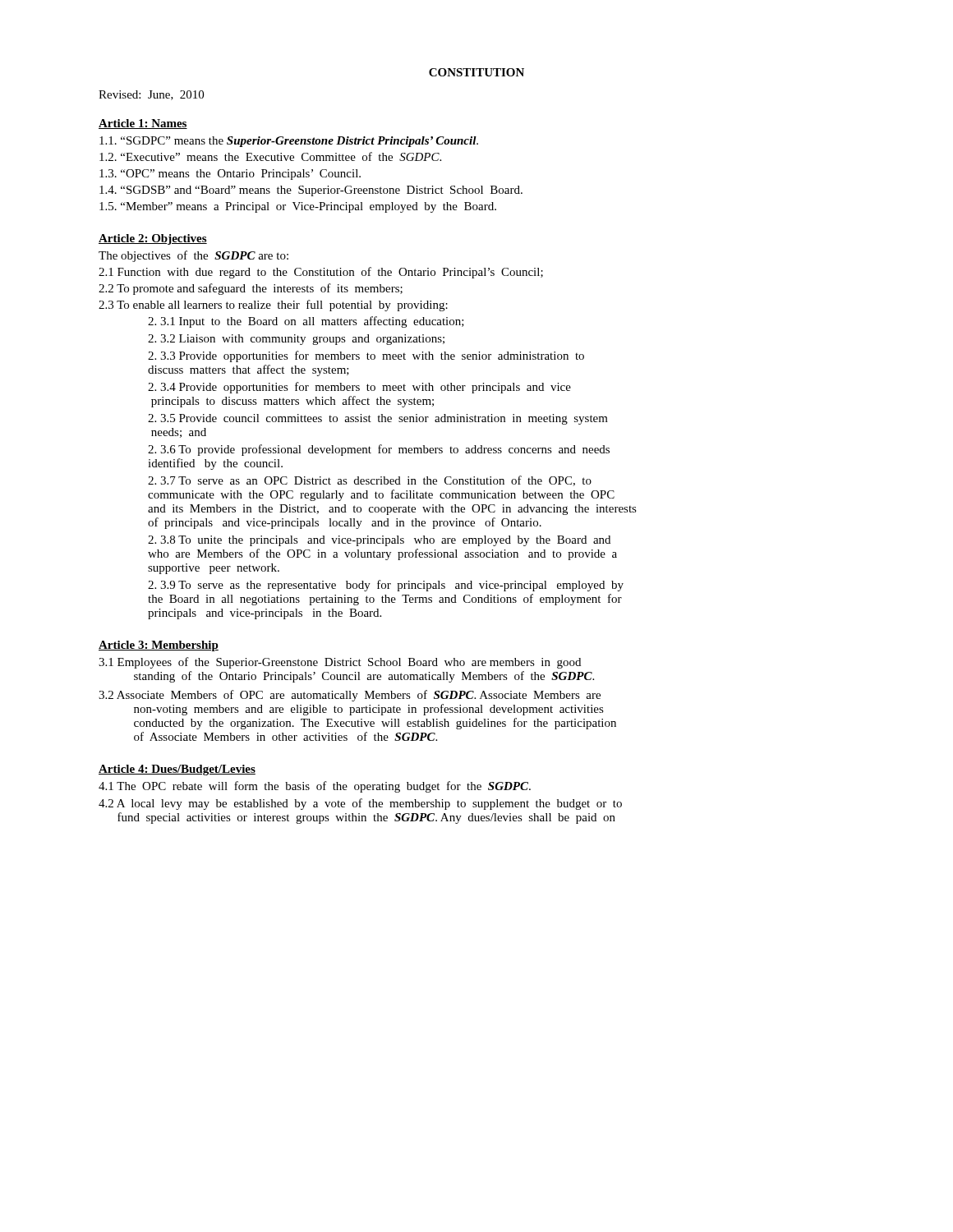Find the list item with the text "2.2 To promote and safeguard"
The image size is (953, 1232).
(x=251, y=288)
